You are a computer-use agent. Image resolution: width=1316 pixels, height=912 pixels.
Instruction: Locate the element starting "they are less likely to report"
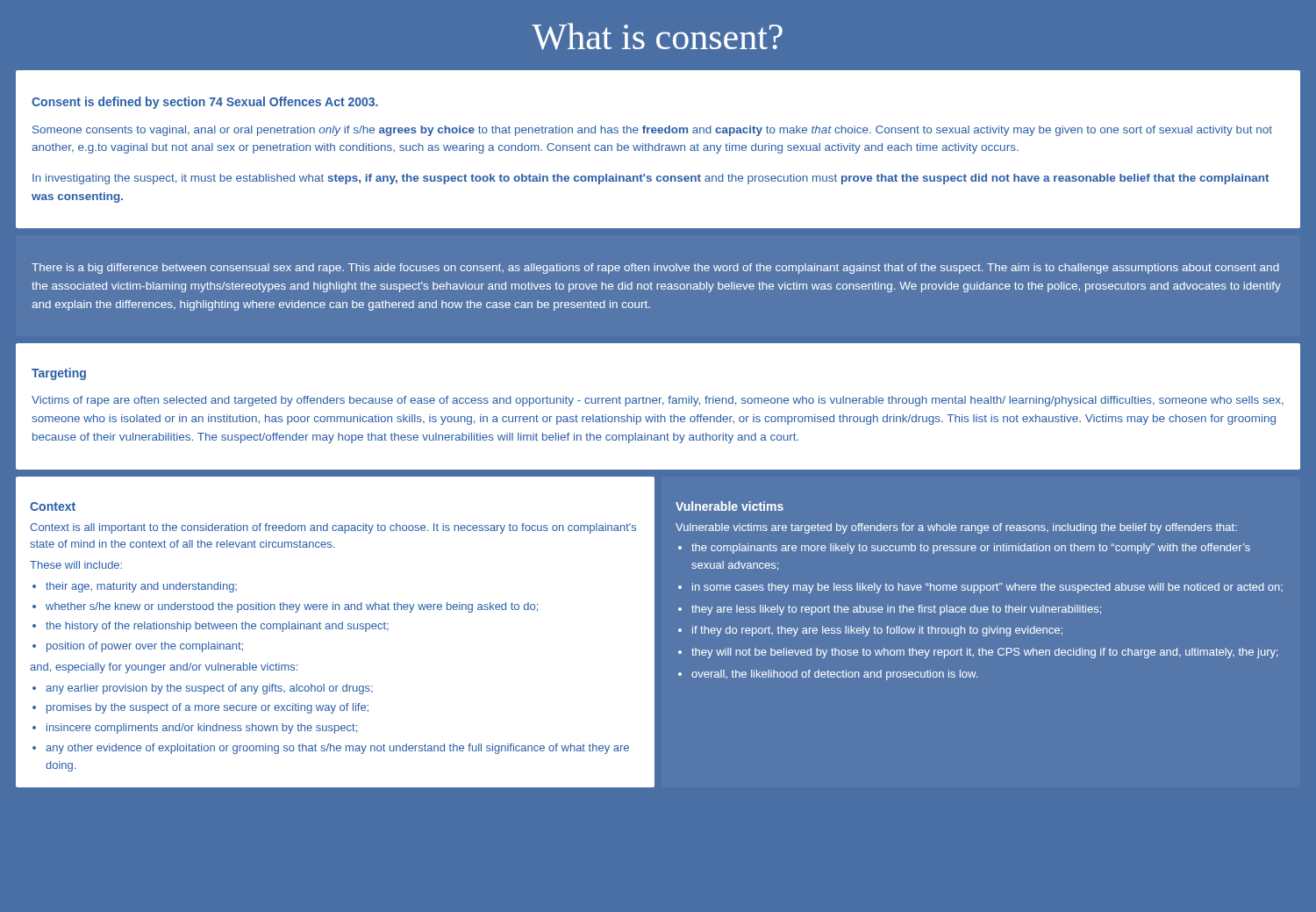click(897, 608)
